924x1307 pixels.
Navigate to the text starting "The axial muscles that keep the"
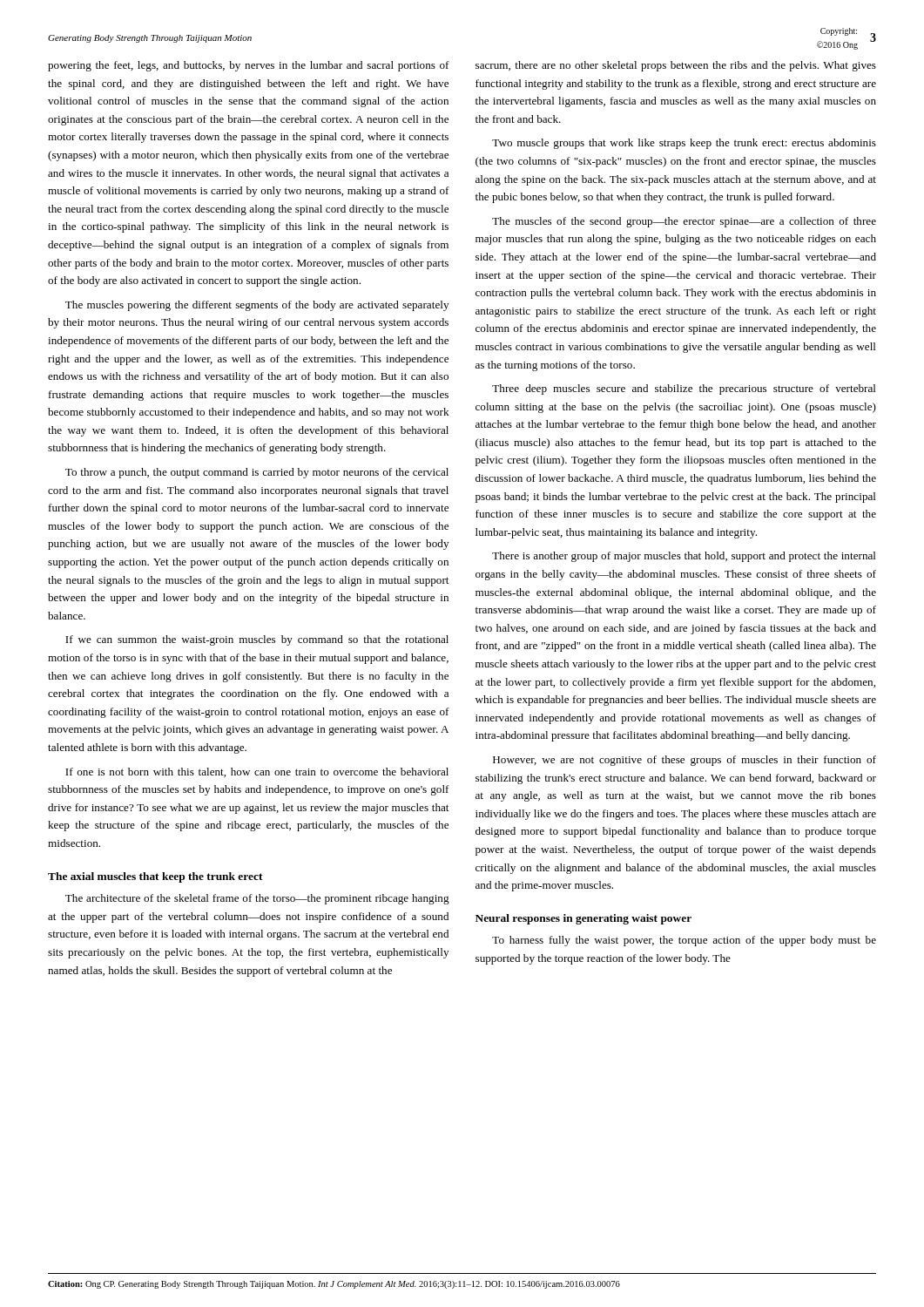coord(155,876)
